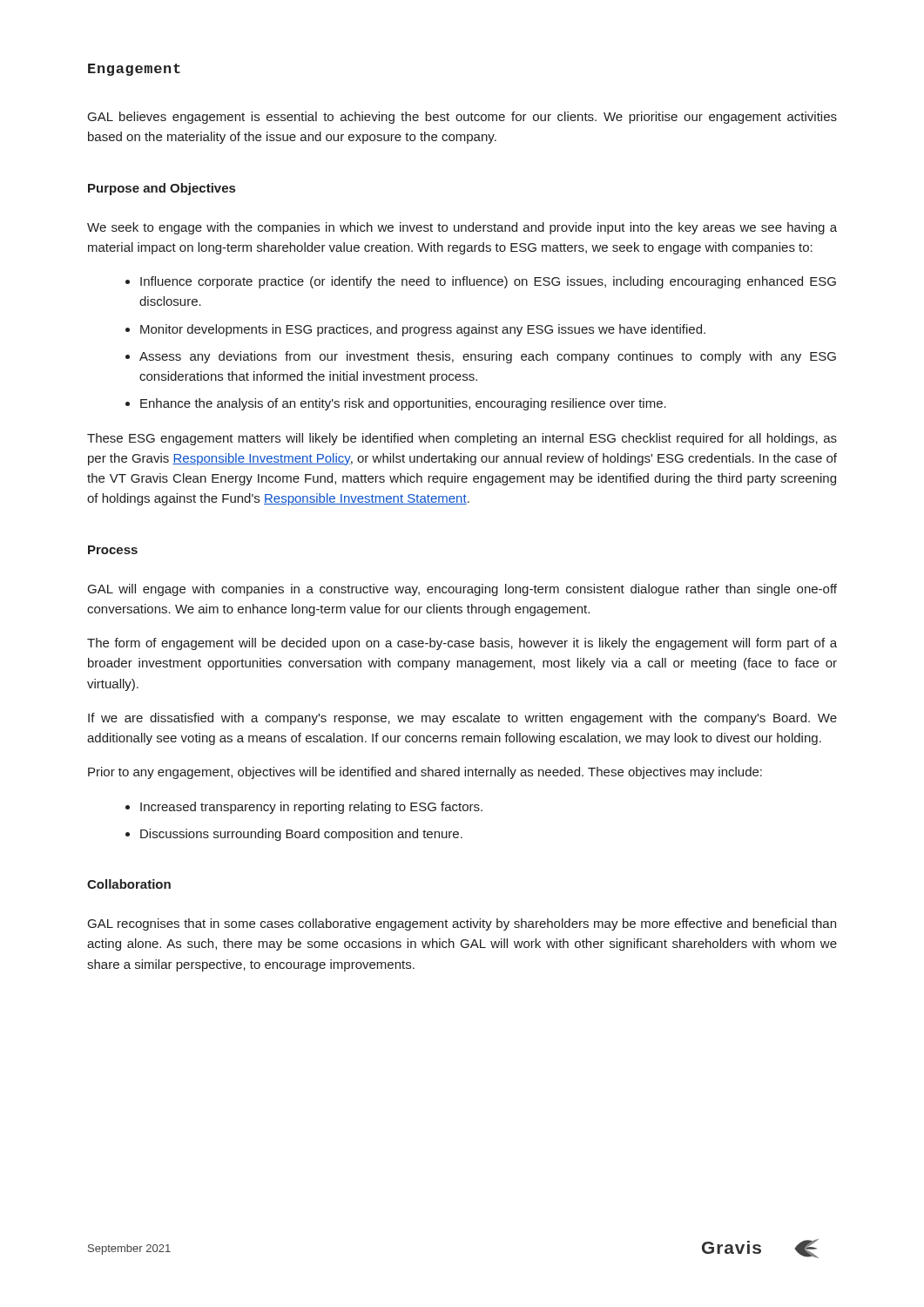Select the list item that says "Increased transparency in reporting"
Screen dimensions: 1307x924
[462, 806]
